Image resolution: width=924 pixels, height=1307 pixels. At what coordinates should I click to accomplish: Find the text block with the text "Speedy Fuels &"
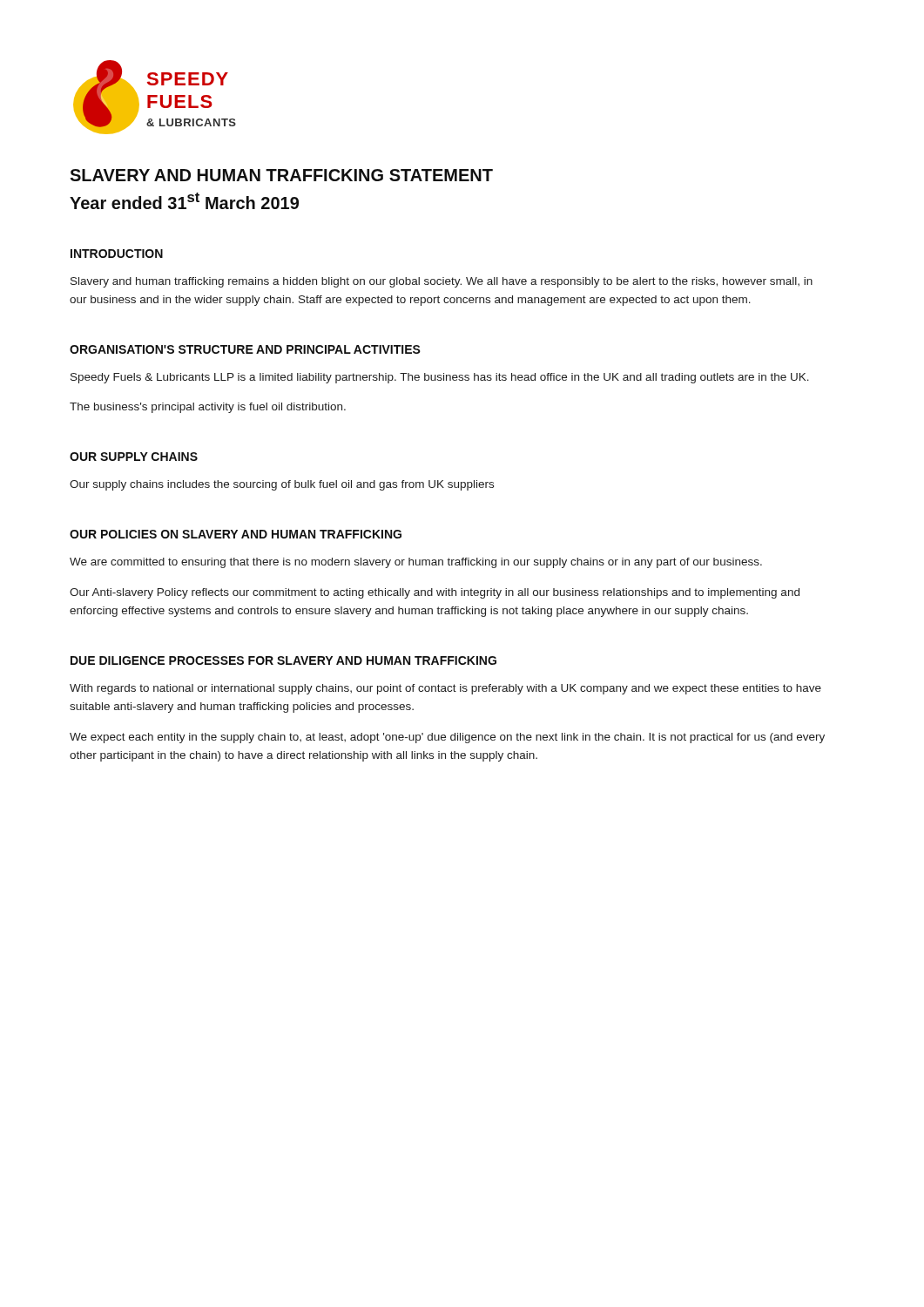(x=440, y=376)
